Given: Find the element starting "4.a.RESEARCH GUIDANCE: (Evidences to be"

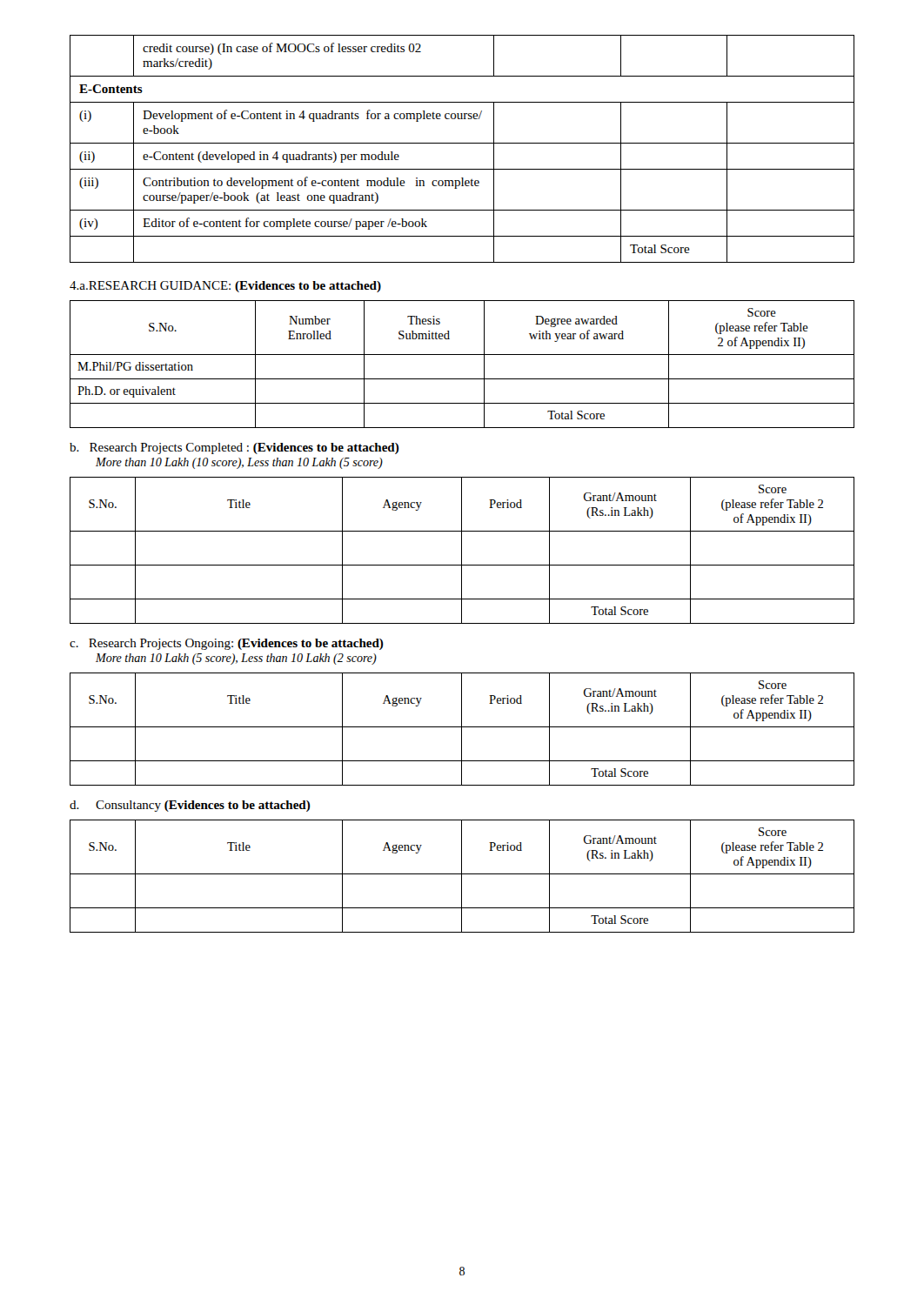Looking at the screenshot, I should pyautogui.click(x=225, y=285).
